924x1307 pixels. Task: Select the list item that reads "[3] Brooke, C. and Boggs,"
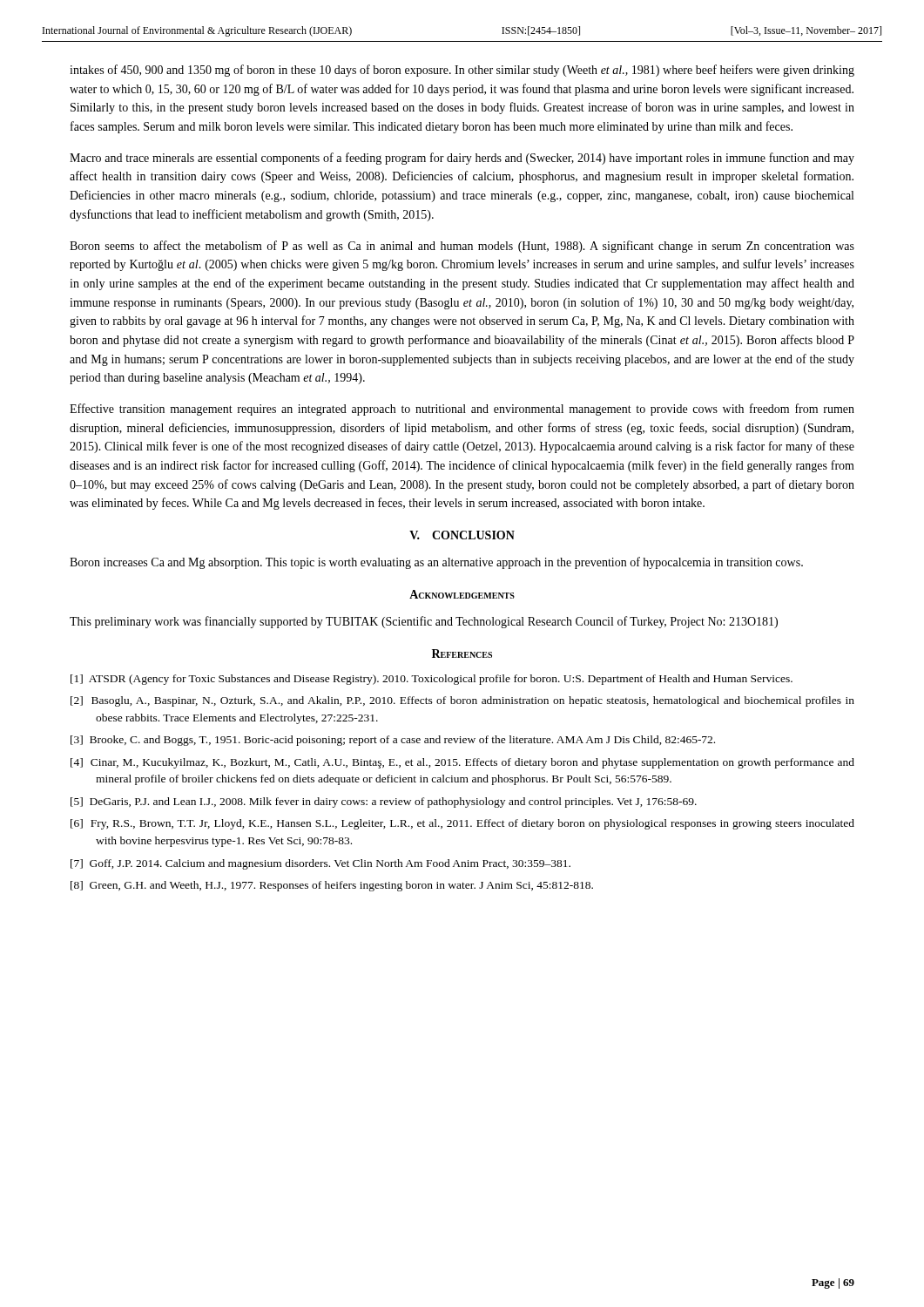pyautogui.click(x=393, y=740)
